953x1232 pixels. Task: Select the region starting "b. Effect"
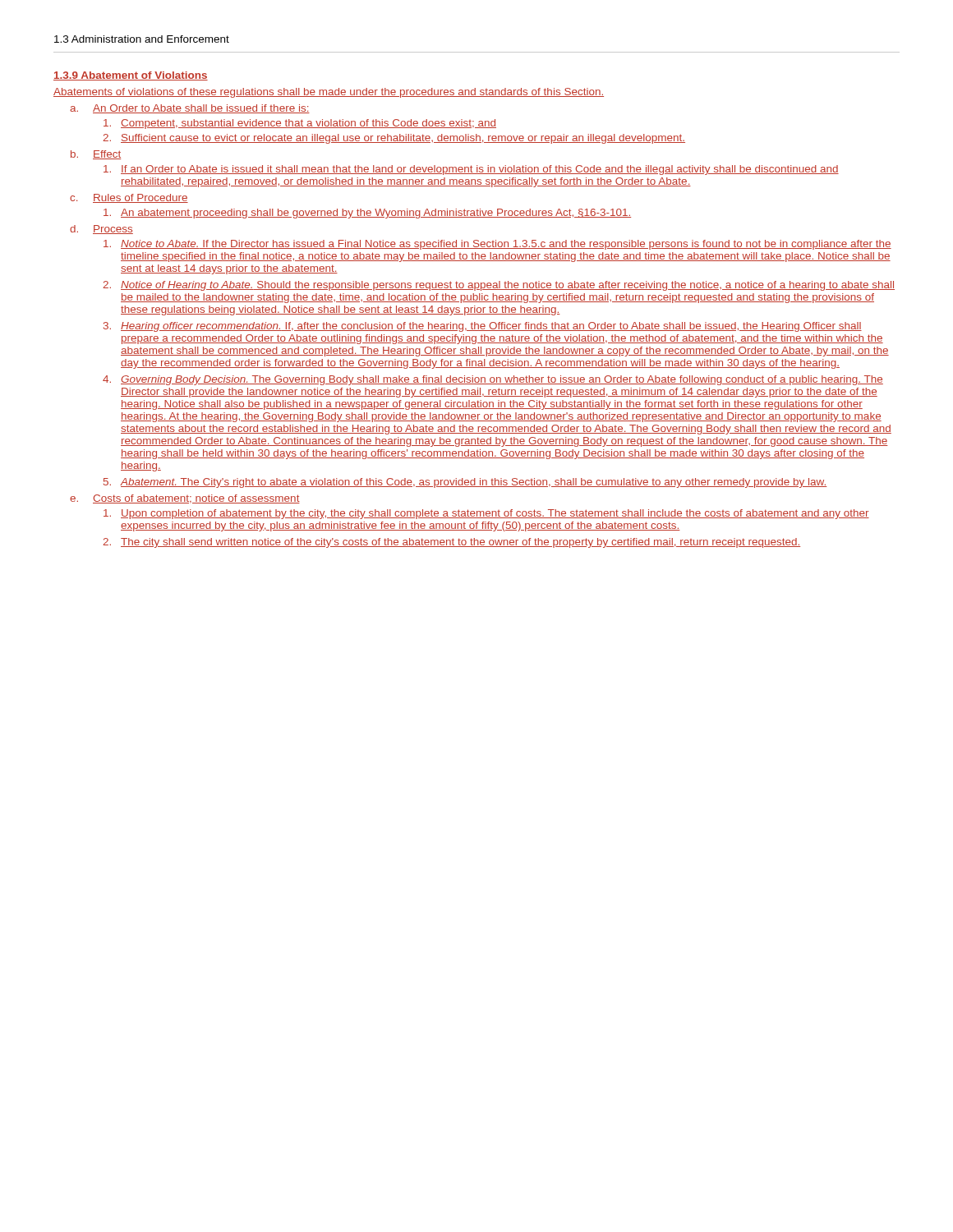(485, 154)
